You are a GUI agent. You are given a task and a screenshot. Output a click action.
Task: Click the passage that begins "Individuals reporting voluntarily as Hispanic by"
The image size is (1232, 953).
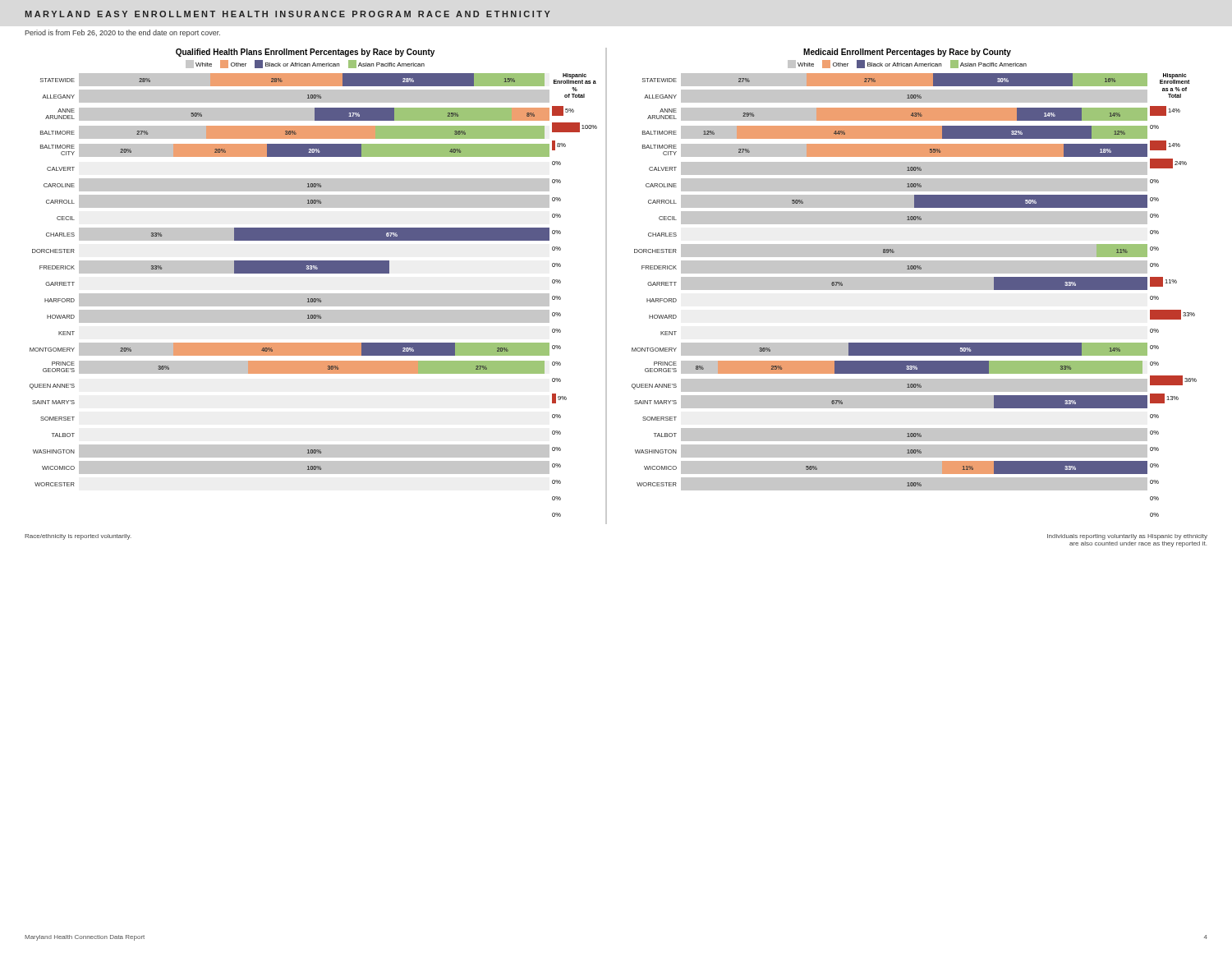tap(1127, 539)
